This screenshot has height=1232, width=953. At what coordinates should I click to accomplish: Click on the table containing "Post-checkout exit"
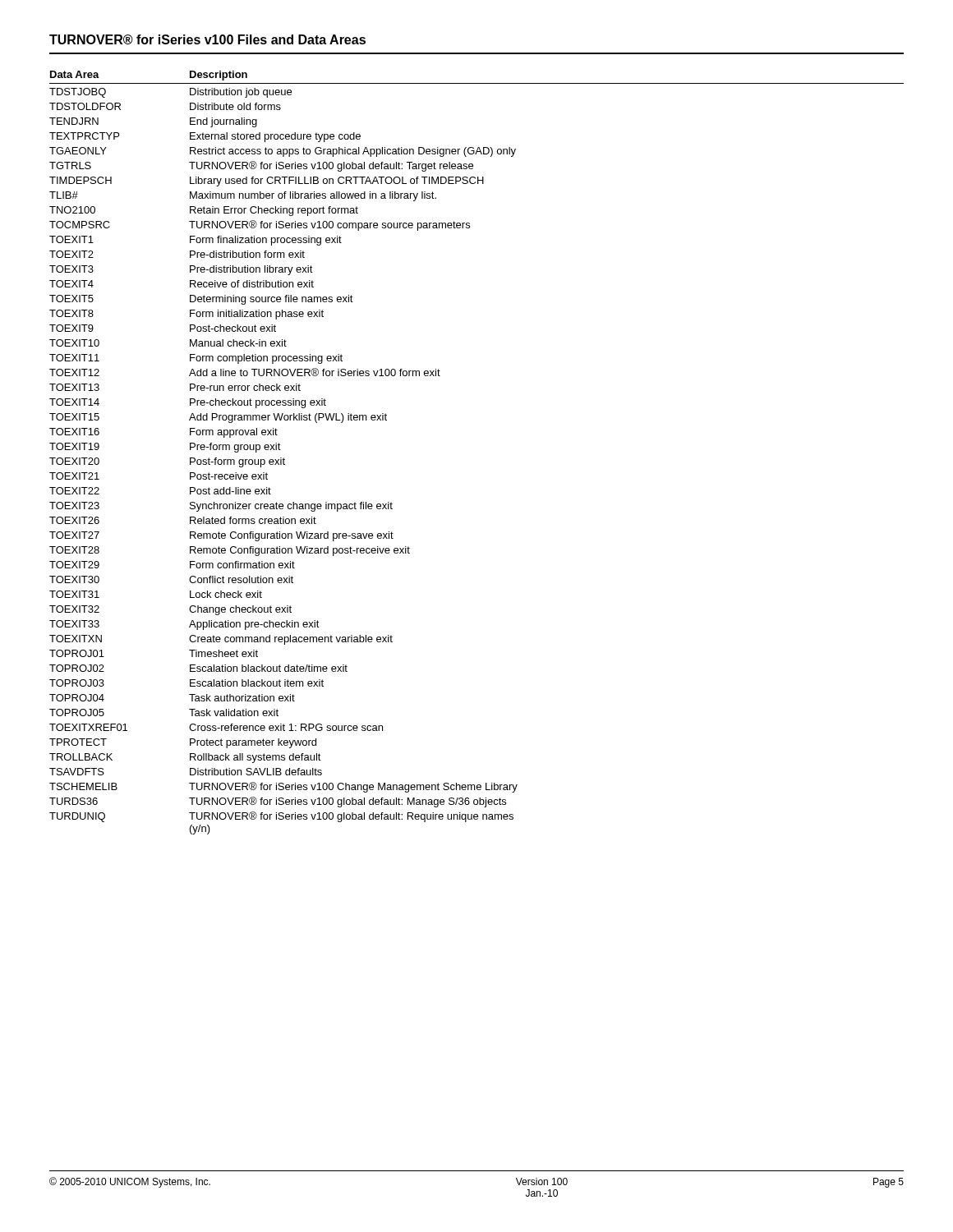click(x=476, y=450)
